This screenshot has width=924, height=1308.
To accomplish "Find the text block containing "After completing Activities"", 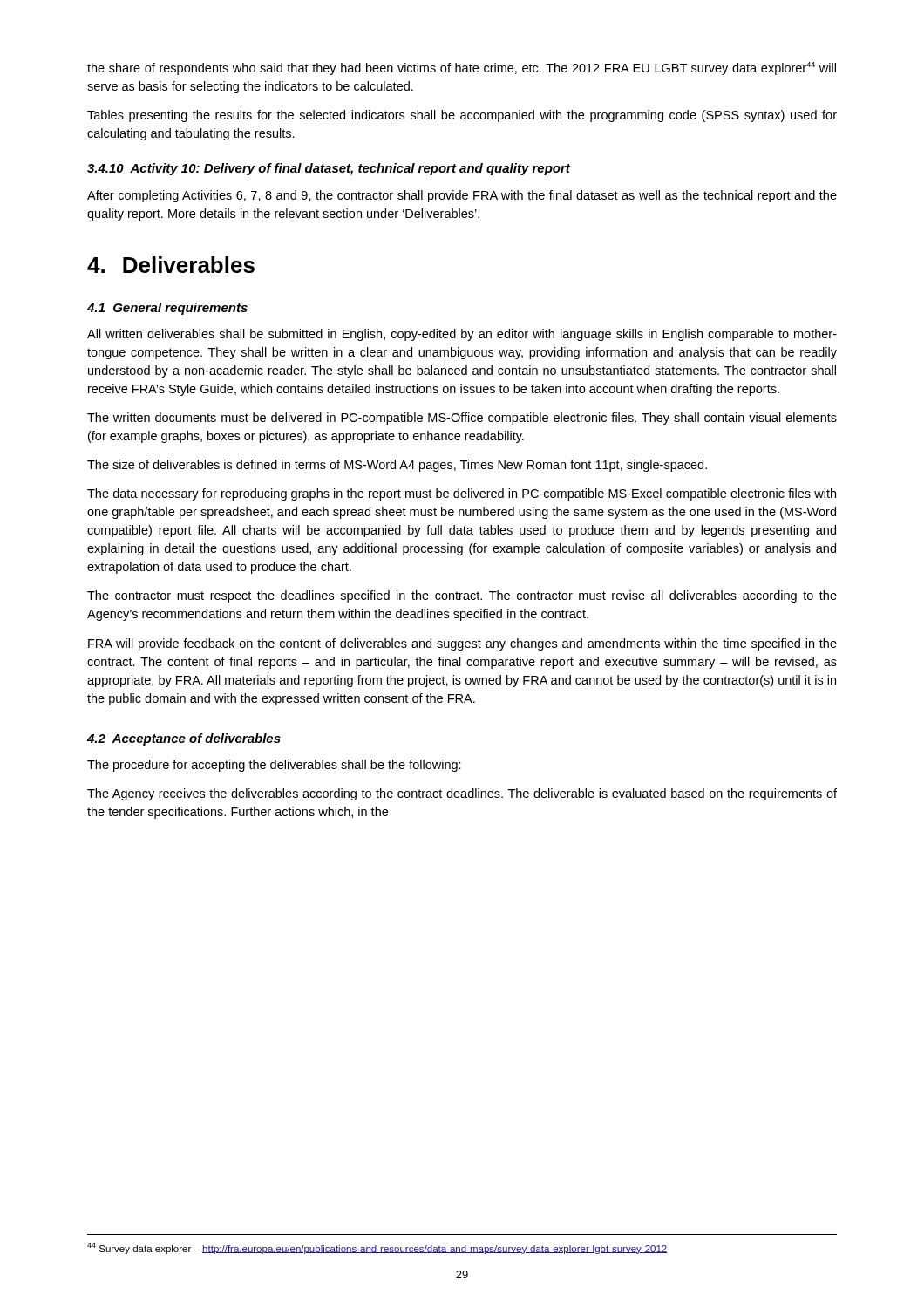I will click(x=462, y=204).
